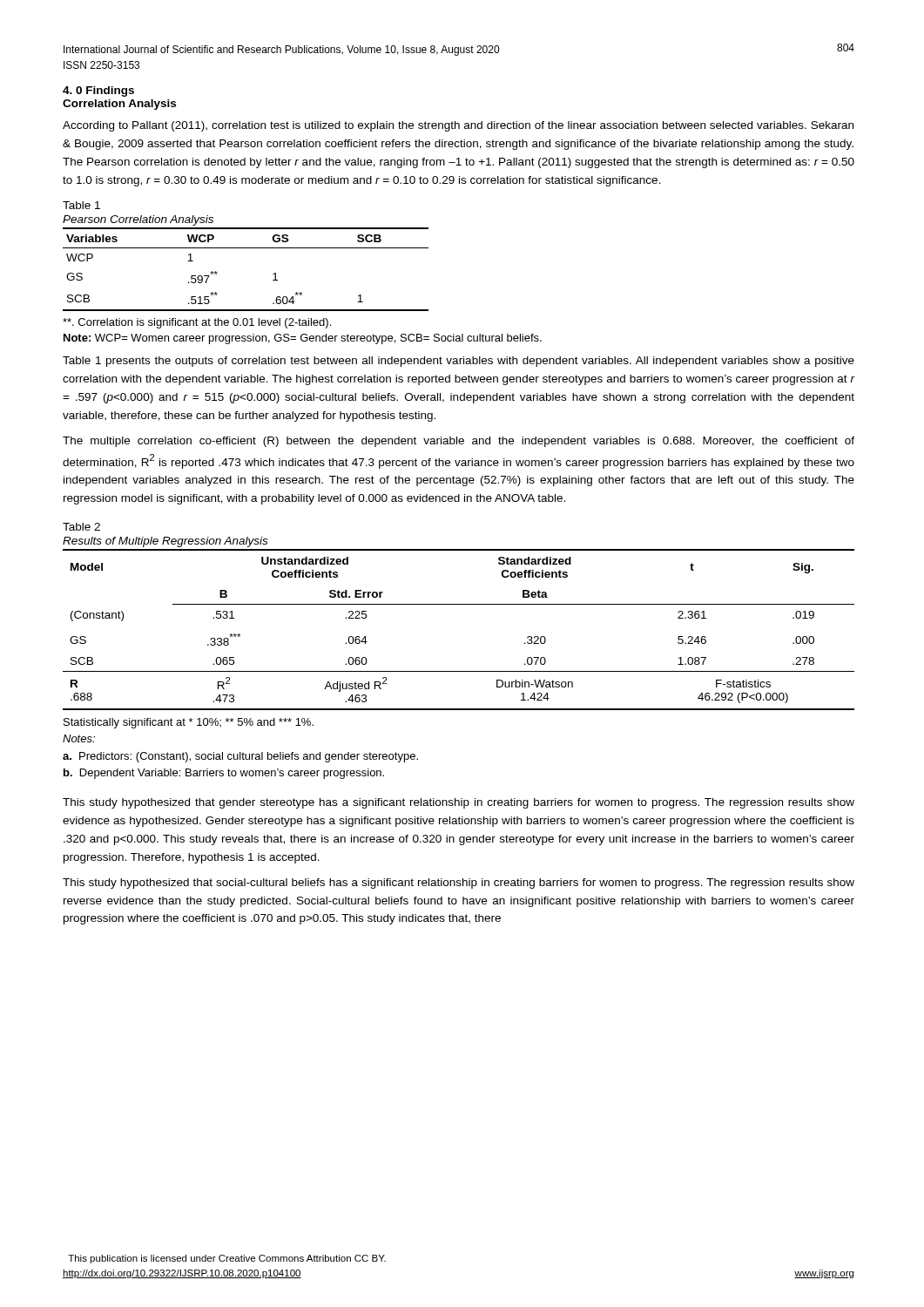Locate the block of text that opens with "This study hypothesized that social-cultural beliefs"
Image resolution: width=924 pixels, height=1307 pixels.
click(x=459, y=900)
